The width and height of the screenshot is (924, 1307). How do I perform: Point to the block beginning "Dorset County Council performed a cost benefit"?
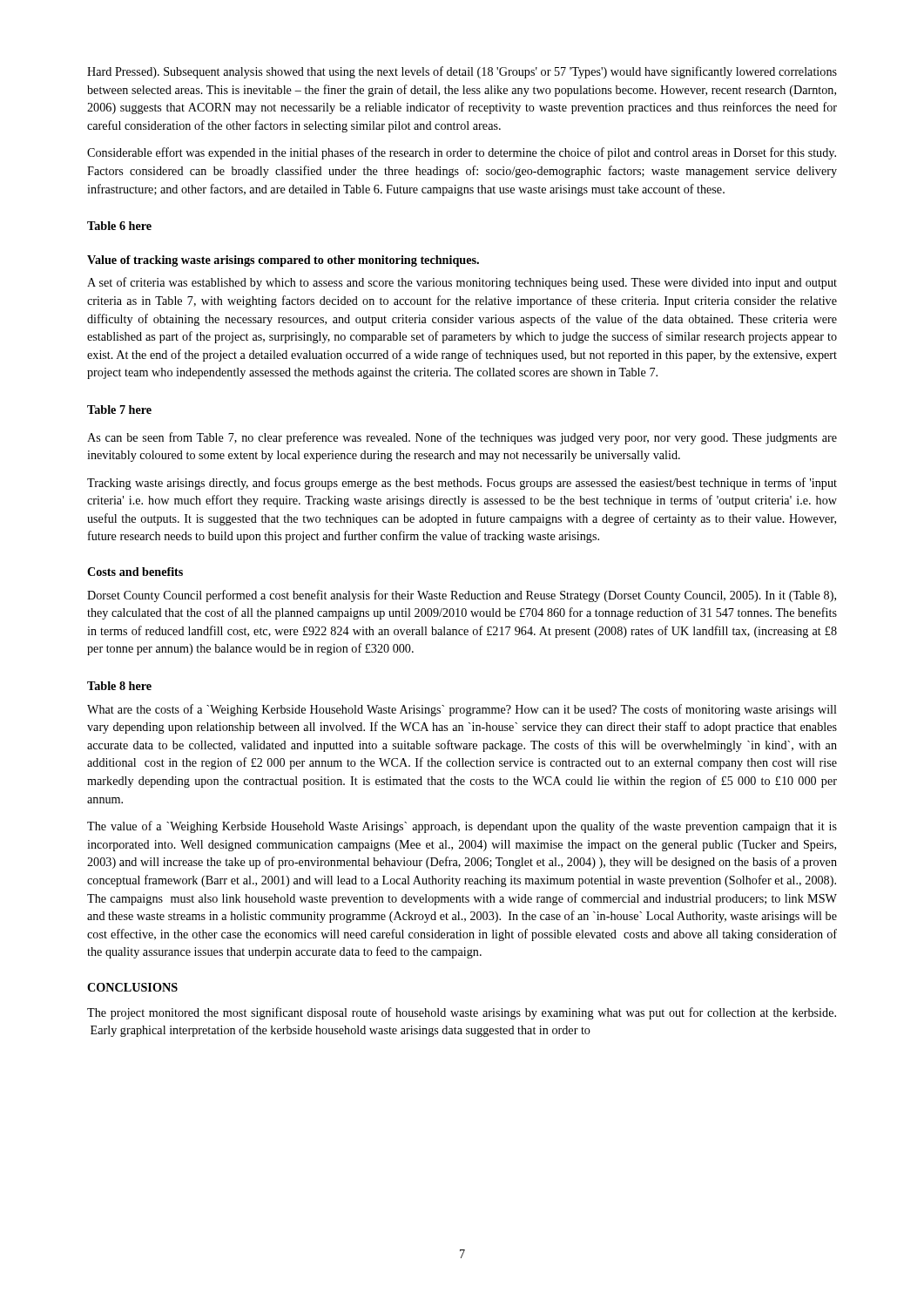462,622
